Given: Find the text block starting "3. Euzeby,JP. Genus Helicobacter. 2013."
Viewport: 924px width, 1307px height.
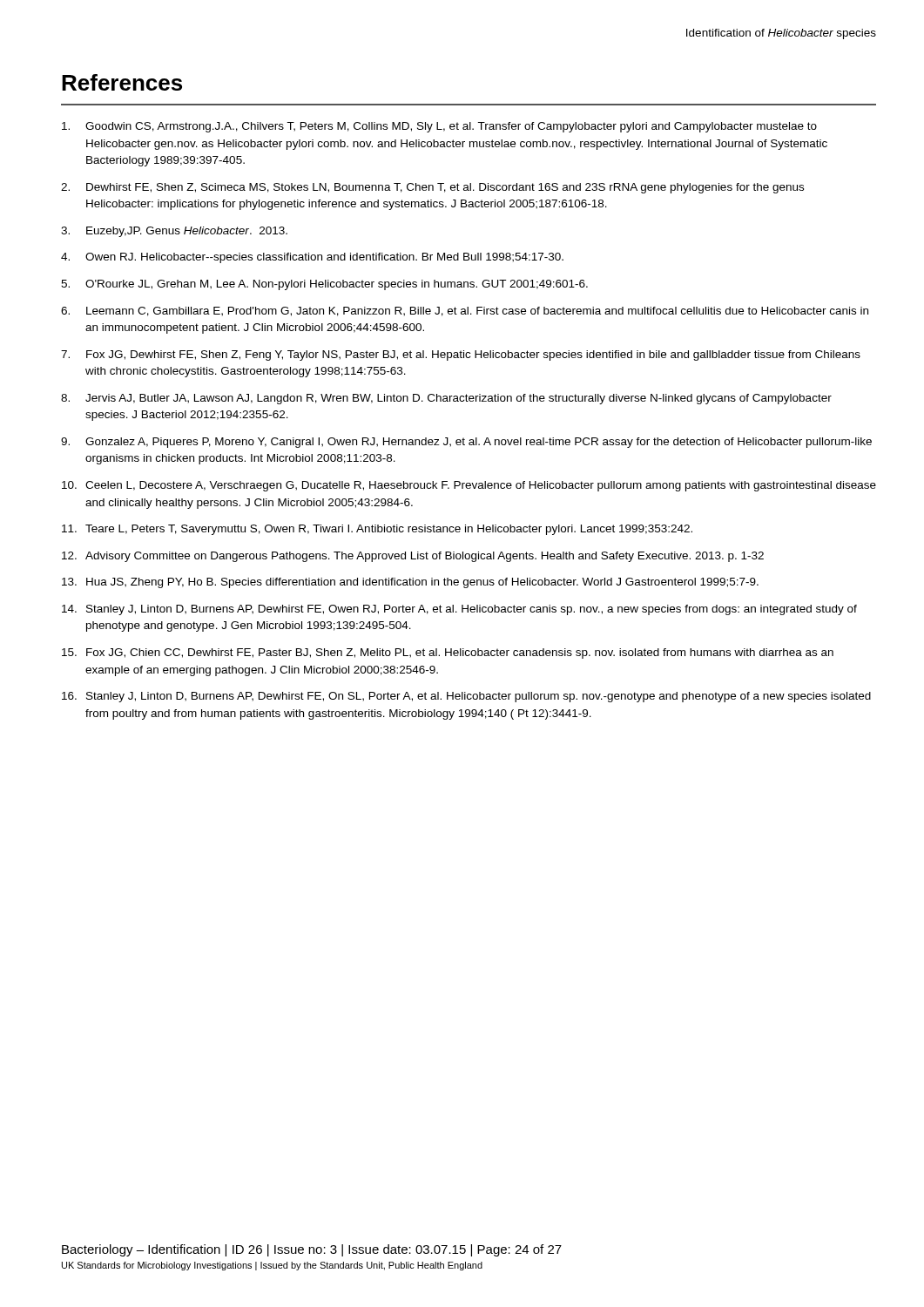Looking at the screenshot, I should tap(174, 232).
